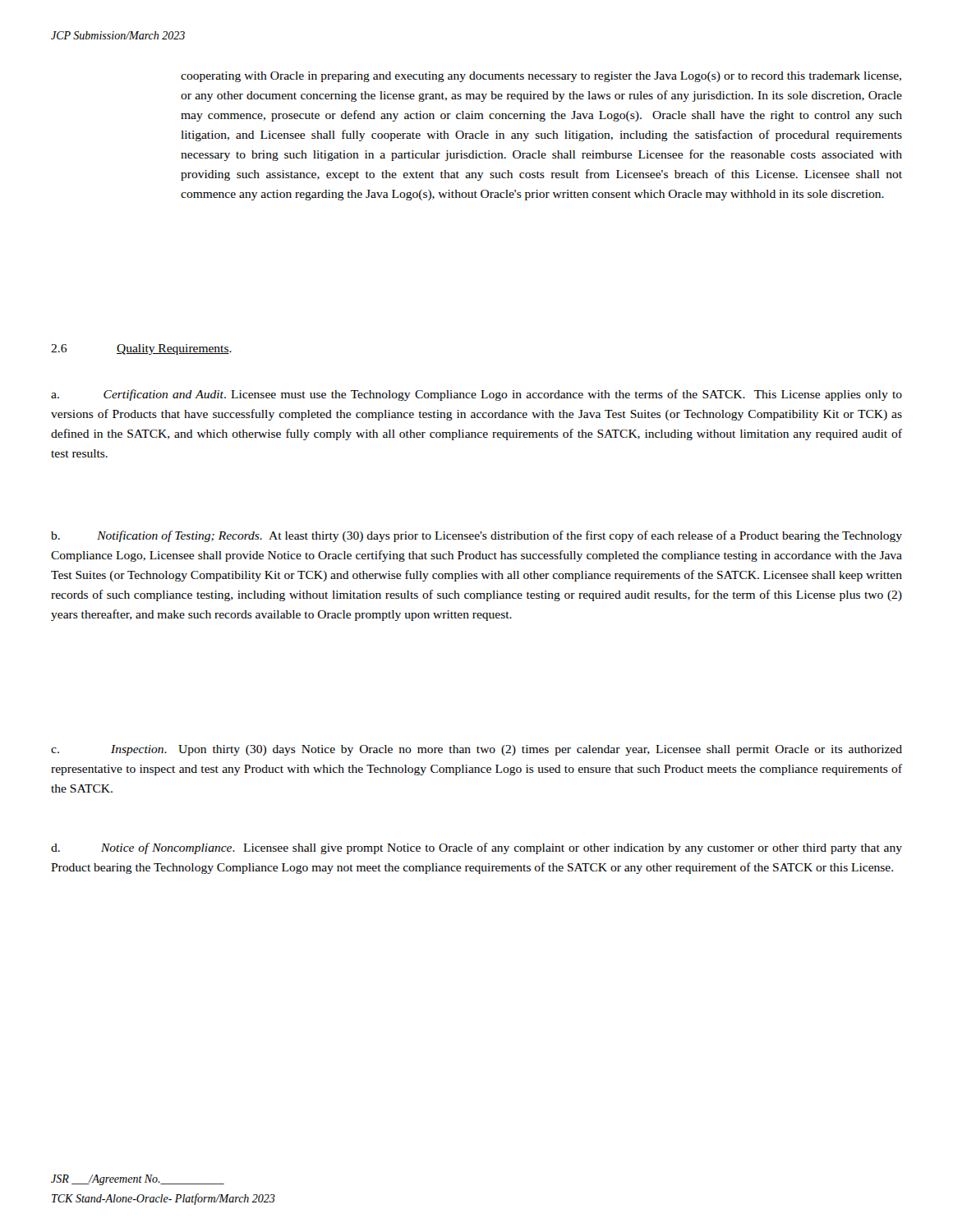Find the region starting "cooperating with Oracle in preparing and executing any"
953x1232 pixels.
[x=541, y=134]
